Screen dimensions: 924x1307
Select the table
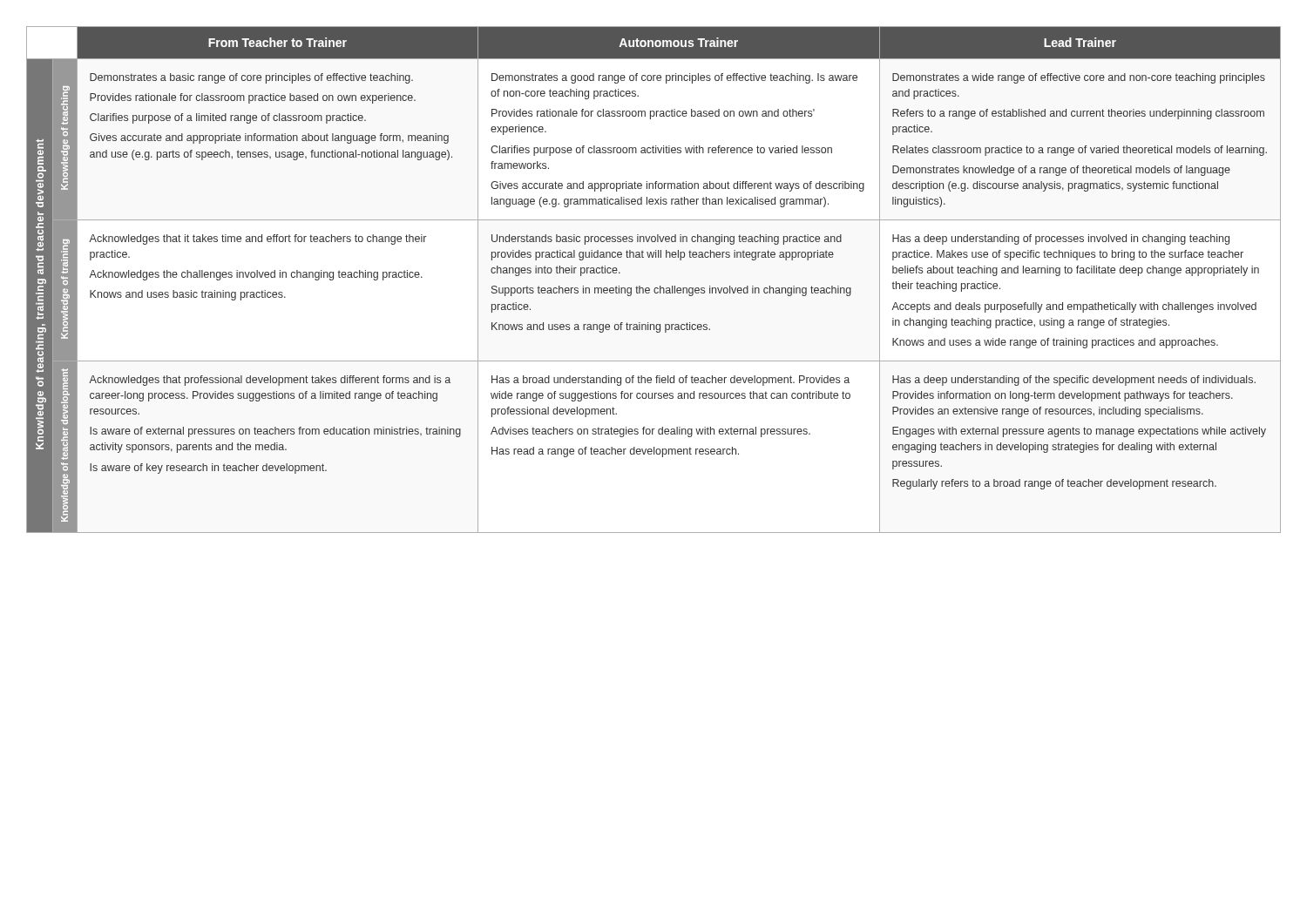click(654, 279)
